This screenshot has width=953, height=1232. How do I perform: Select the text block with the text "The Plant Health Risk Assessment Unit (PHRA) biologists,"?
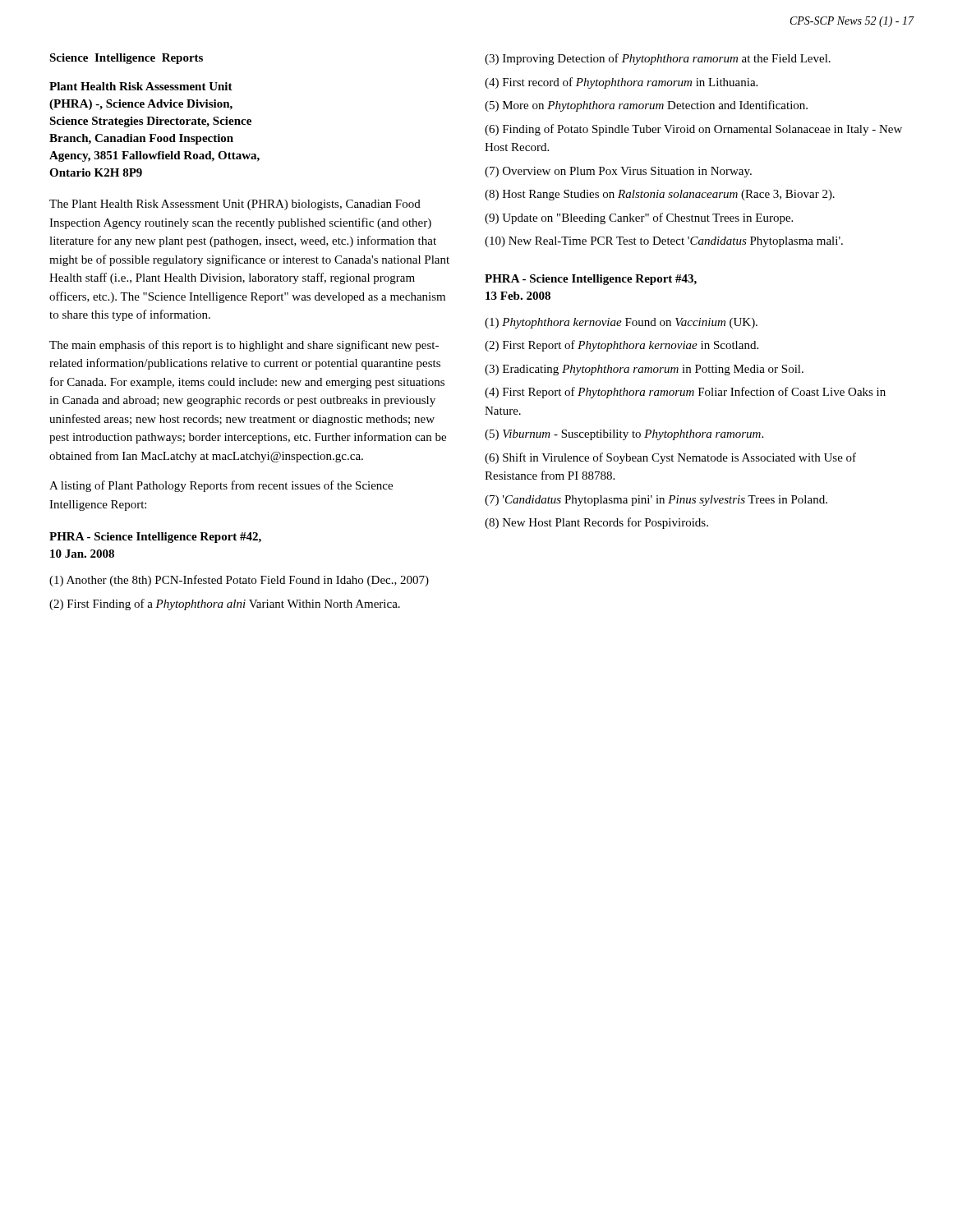249,259
